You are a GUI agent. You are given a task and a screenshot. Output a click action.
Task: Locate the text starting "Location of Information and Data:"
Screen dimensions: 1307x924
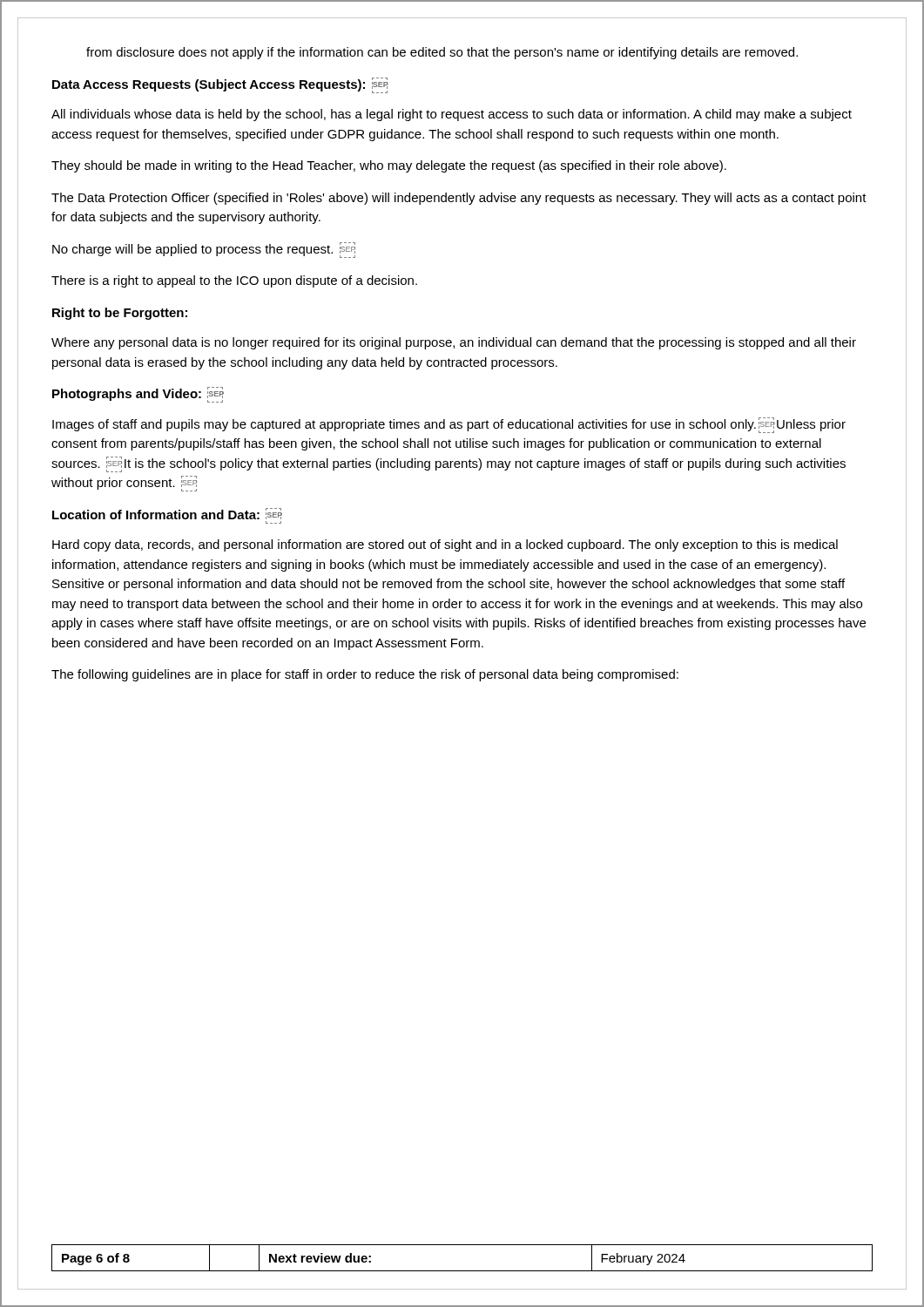pyautogui.click(x=167, y=515)
